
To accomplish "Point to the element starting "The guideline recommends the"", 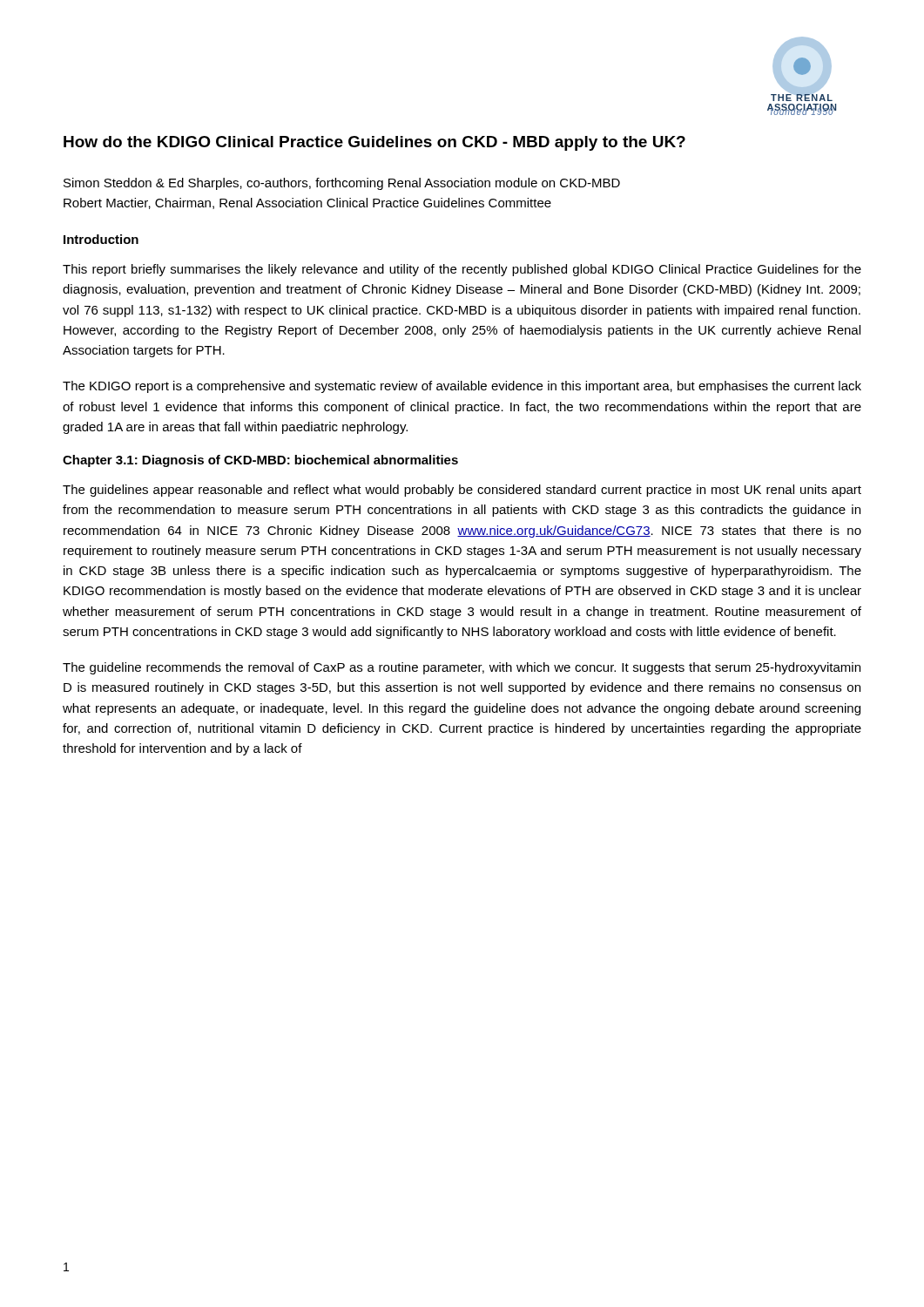I will 462,708.
